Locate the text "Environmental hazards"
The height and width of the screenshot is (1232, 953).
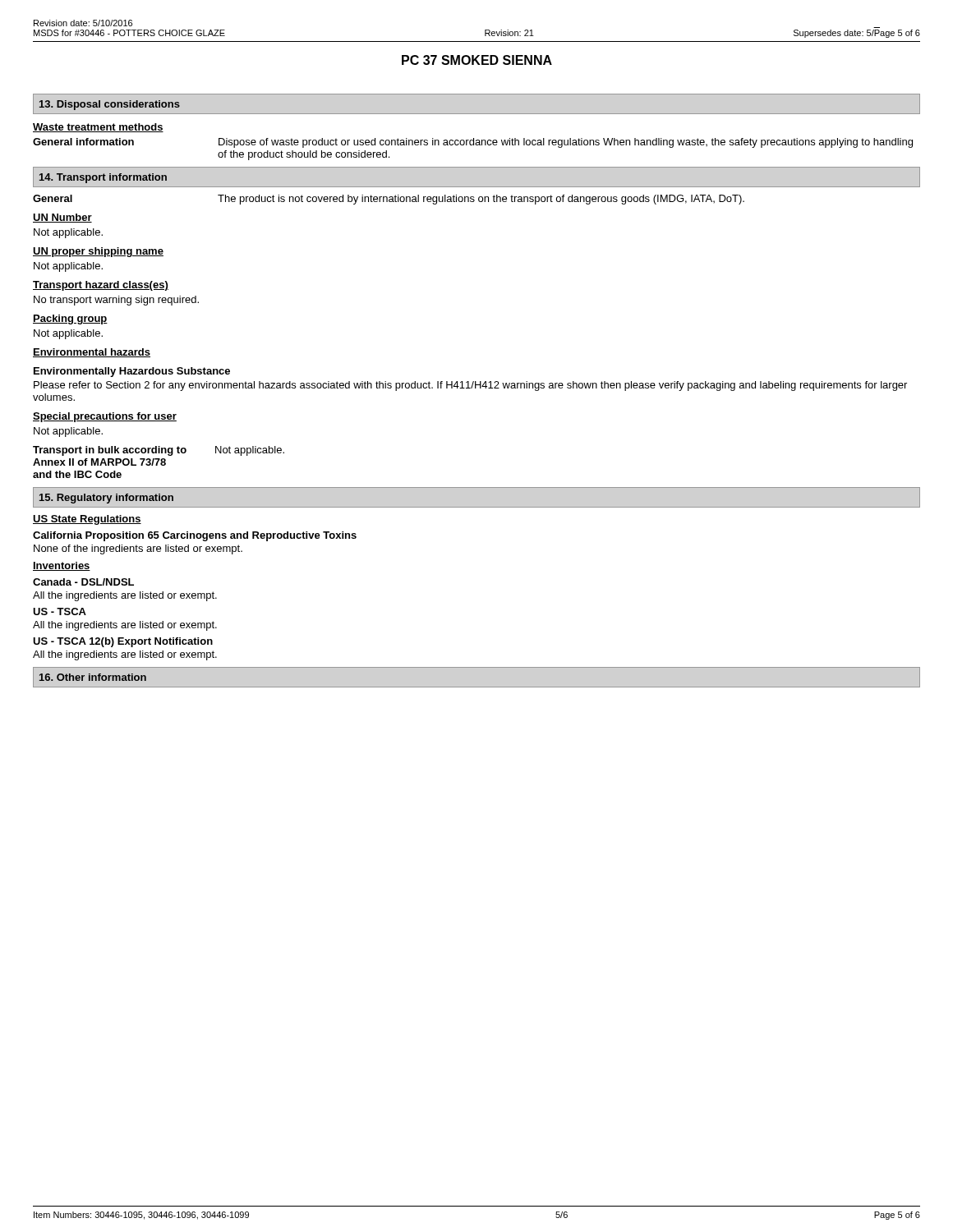pyautogui.click(x=92, y=353)
